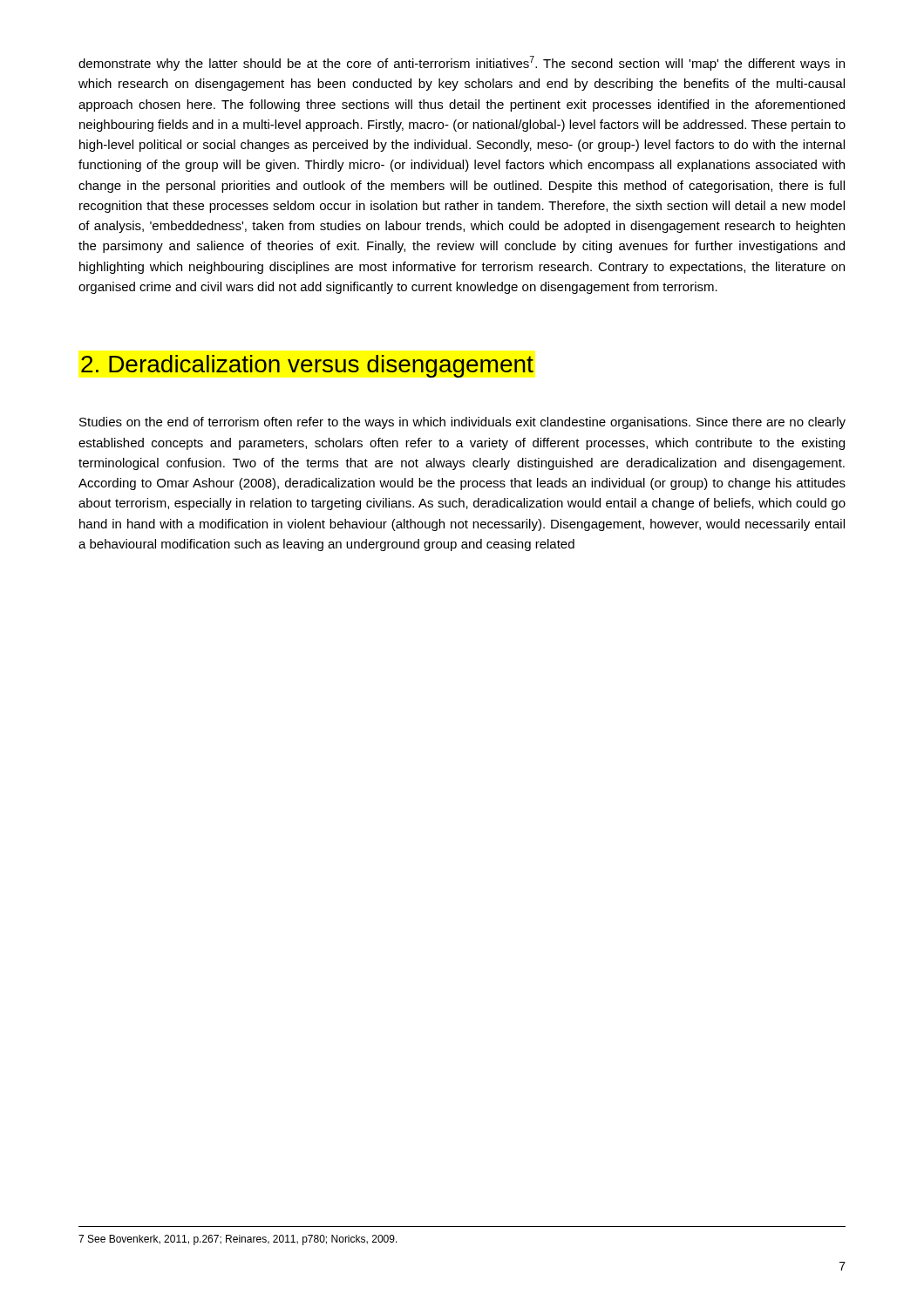Select the region starting "Studies on the end of"
The image size is (924, 1308).
coord(462,483)
